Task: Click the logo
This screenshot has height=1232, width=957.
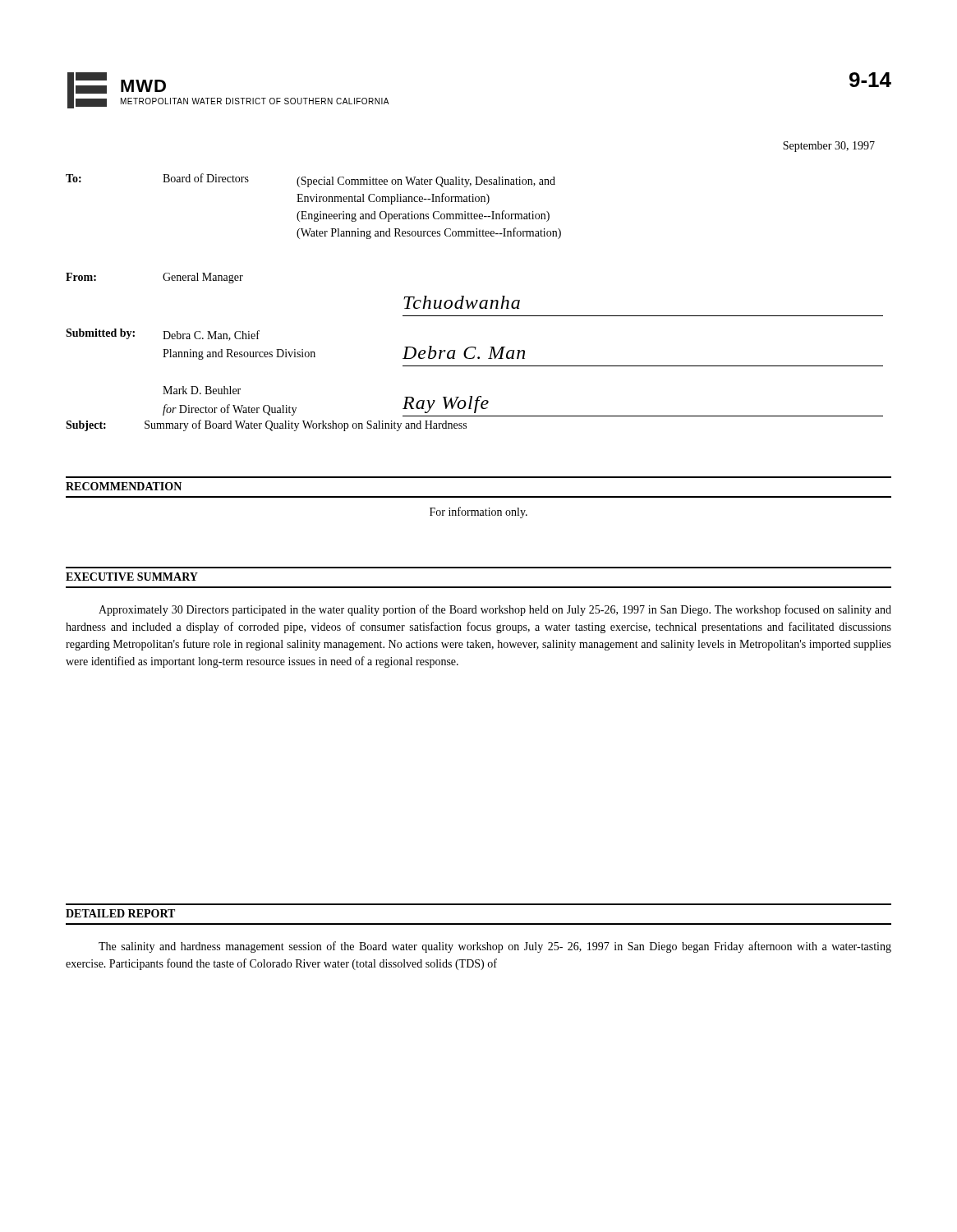Action: pyautogui.click(x=228, y=90)
